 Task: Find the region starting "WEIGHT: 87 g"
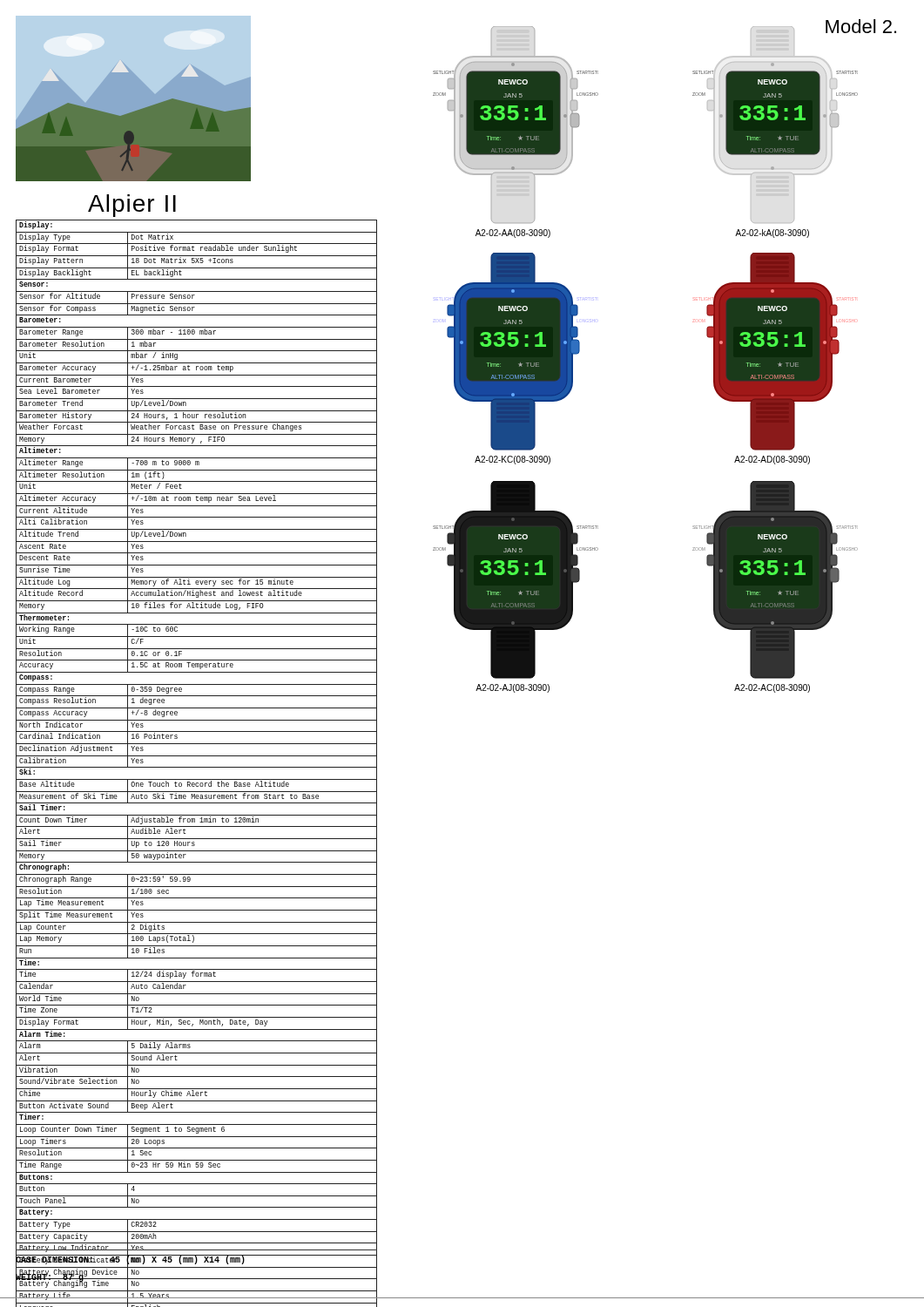pos(50,1278)
